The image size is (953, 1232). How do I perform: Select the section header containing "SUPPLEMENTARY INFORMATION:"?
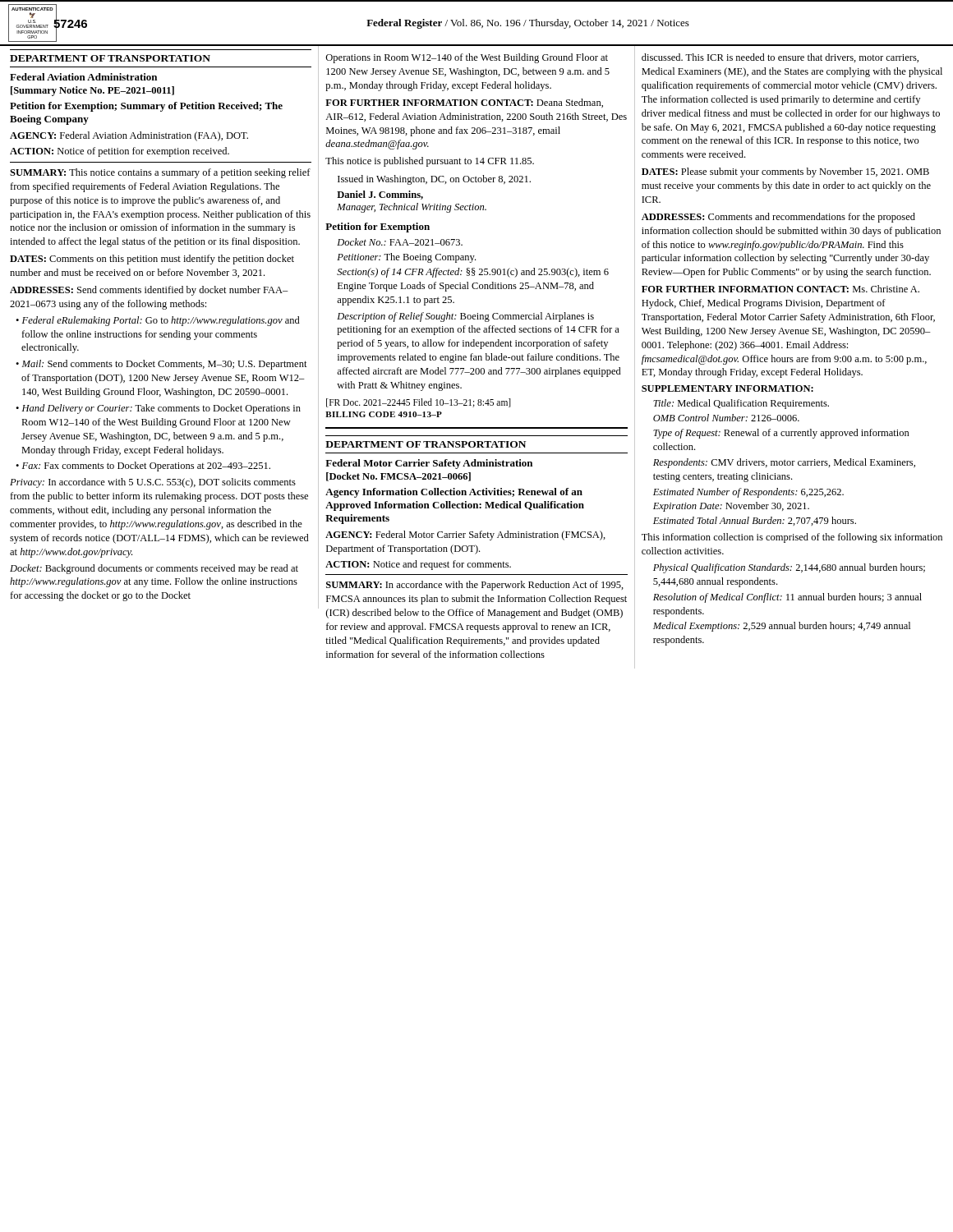[728, 389]
